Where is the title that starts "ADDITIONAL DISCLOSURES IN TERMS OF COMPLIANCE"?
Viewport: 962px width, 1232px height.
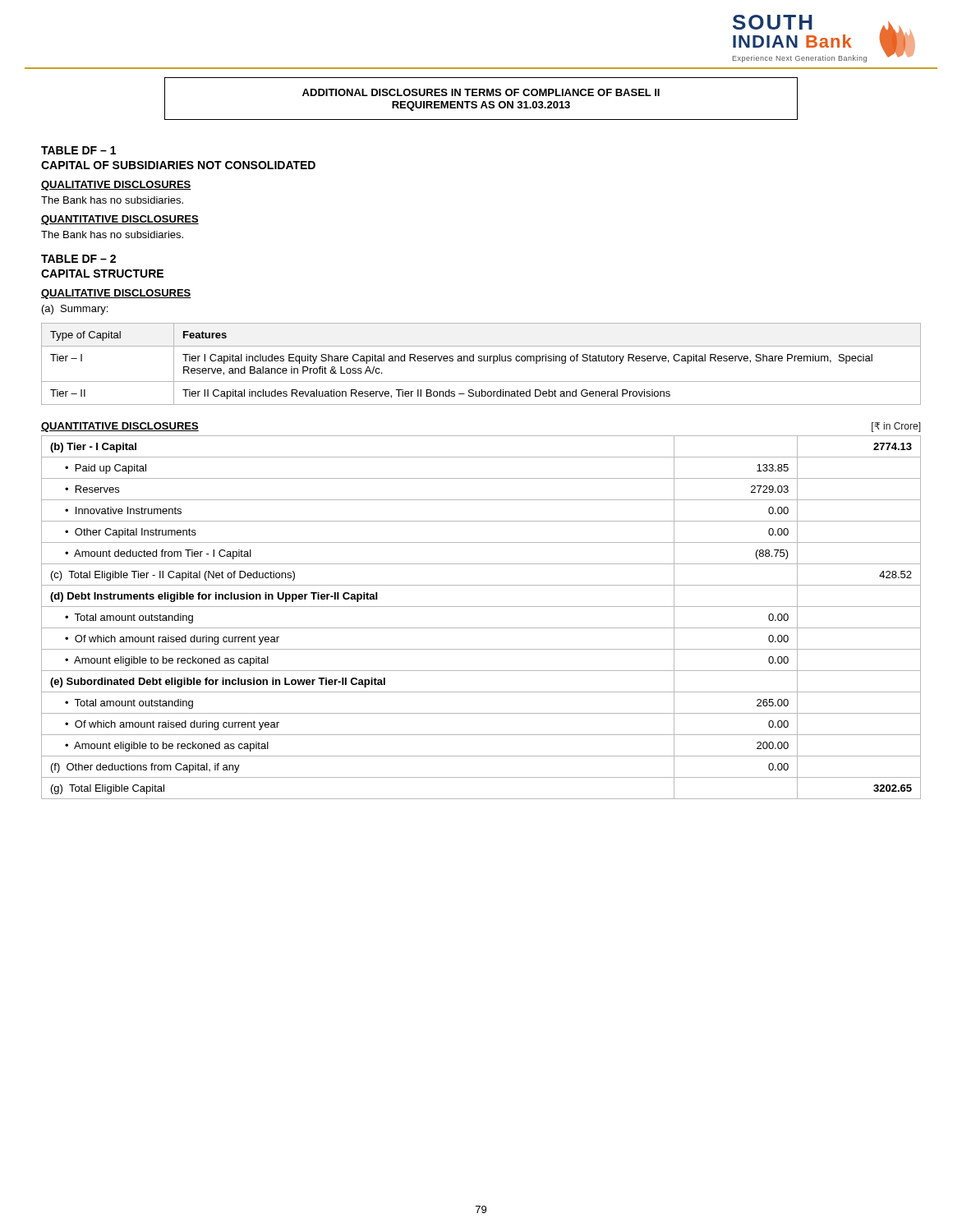click(481, 99)
